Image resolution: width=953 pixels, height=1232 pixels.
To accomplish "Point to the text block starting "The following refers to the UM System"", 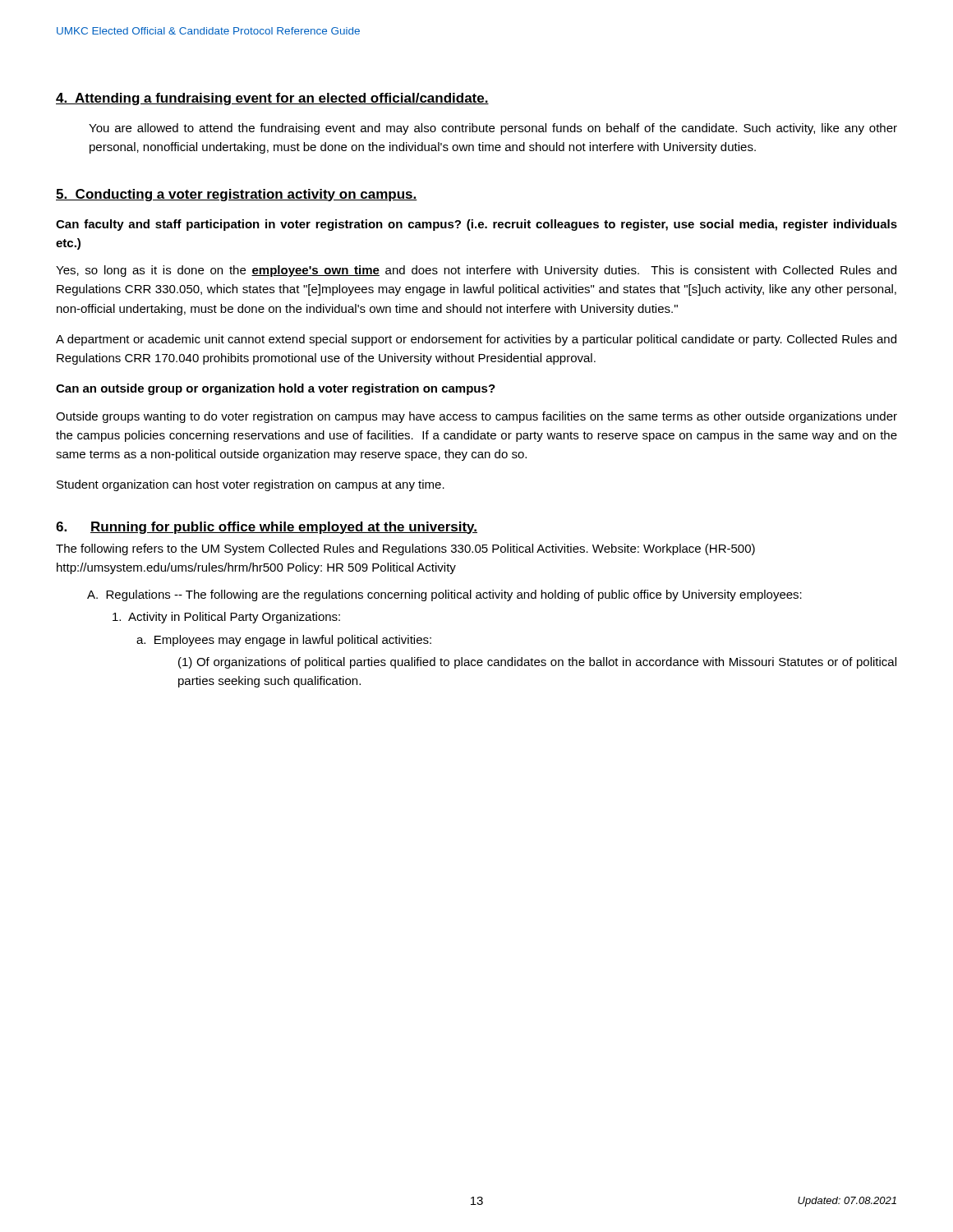I will click(x=406, y=557).
